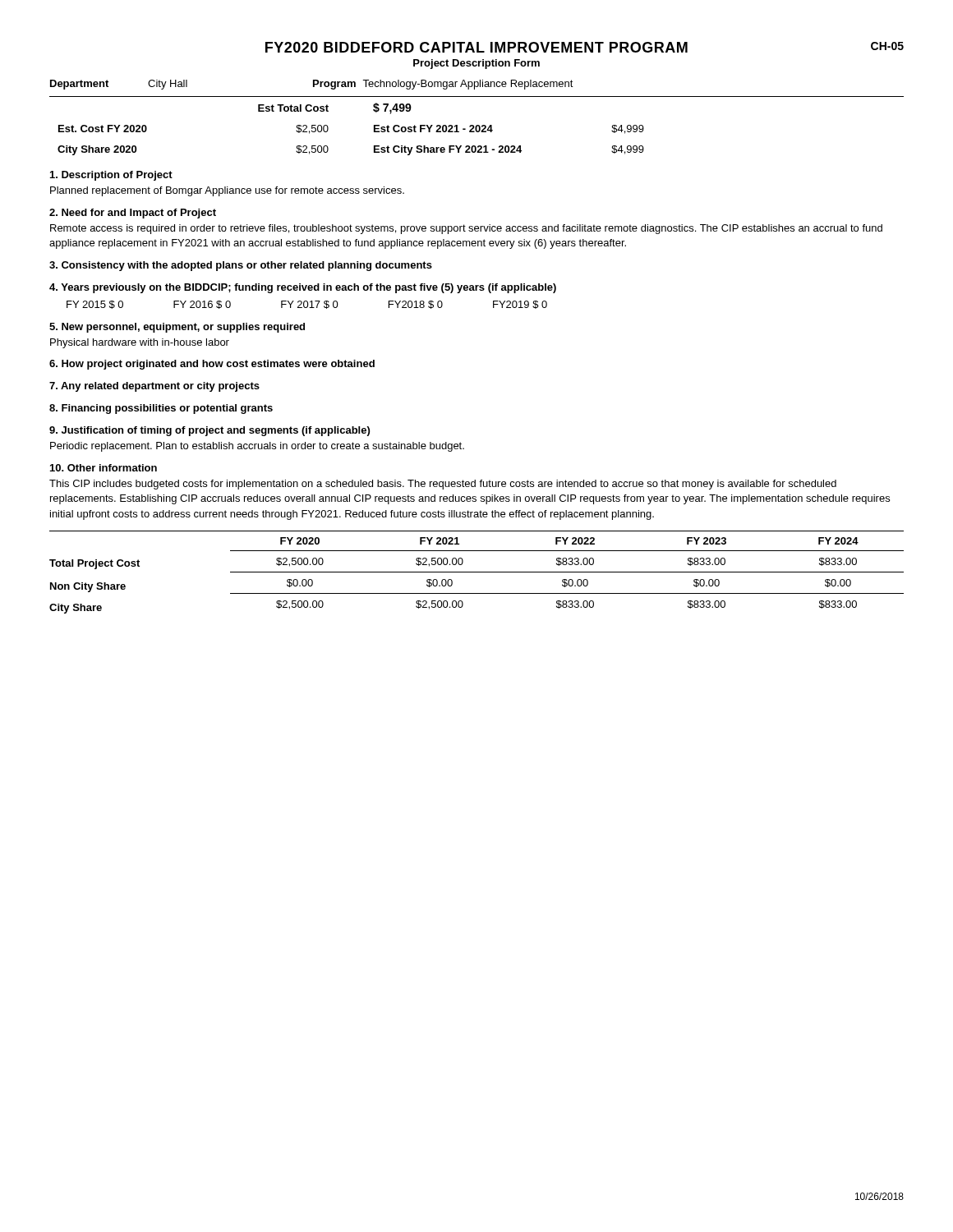Screen dimensions: 1232x953
Task: Navigate to the text block starting "8. Financing possibilities or potential grants"
Action: [161, 408]
